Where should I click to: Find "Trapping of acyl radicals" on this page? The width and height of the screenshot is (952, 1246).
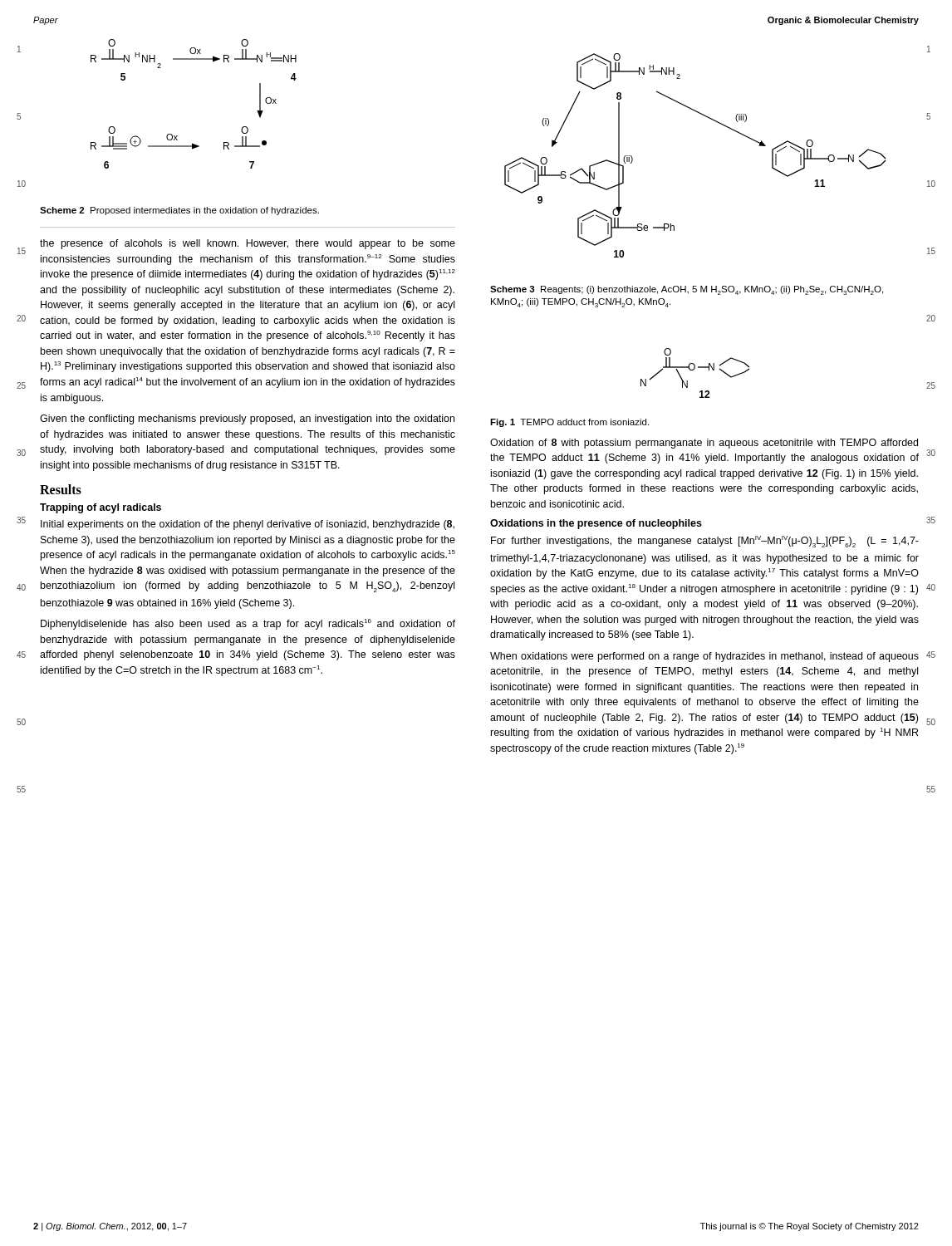tap(101, 508)
